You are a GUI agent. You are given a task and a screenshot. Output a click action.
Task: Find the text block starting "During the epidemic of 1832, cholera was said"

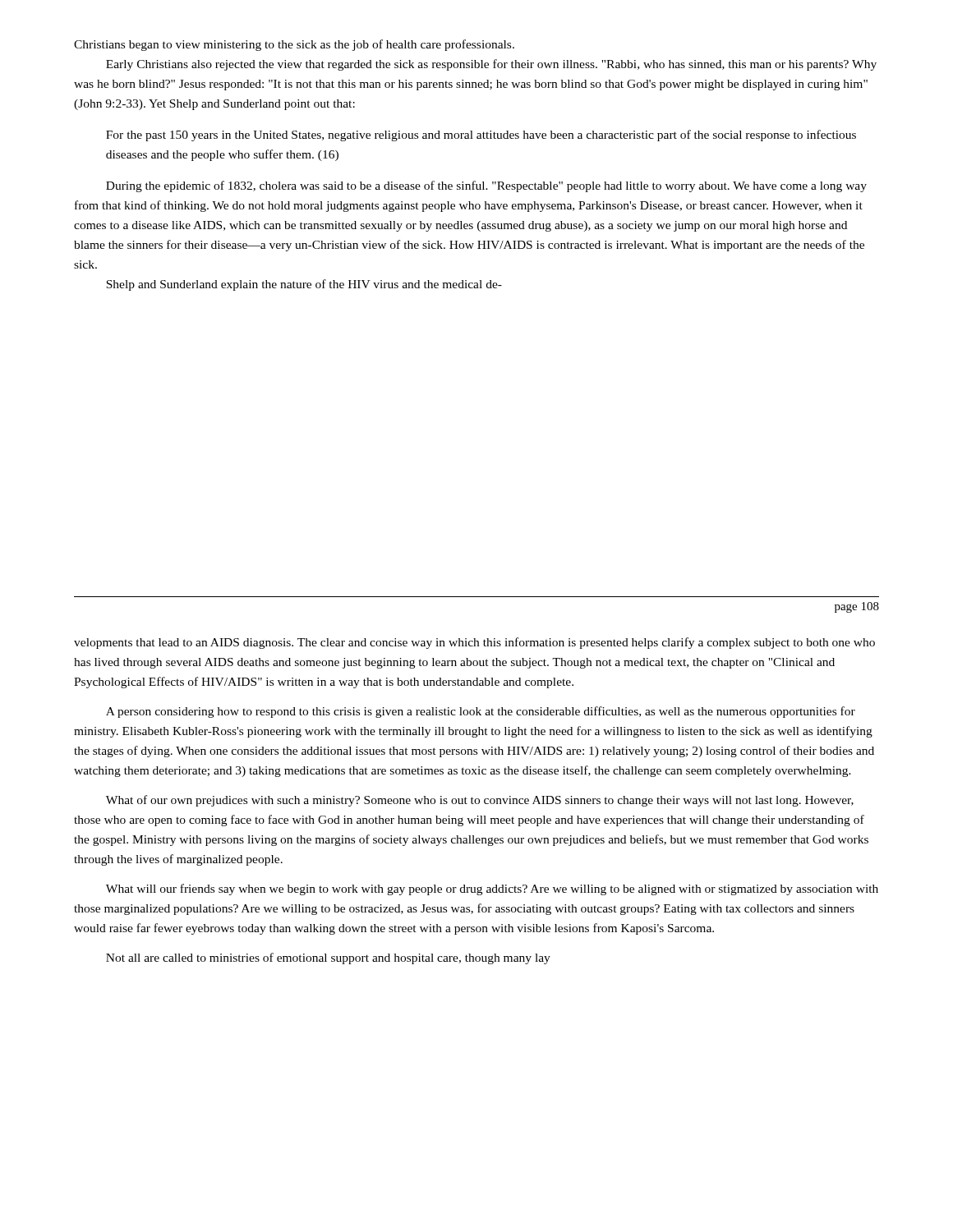(x=476, y=235)
